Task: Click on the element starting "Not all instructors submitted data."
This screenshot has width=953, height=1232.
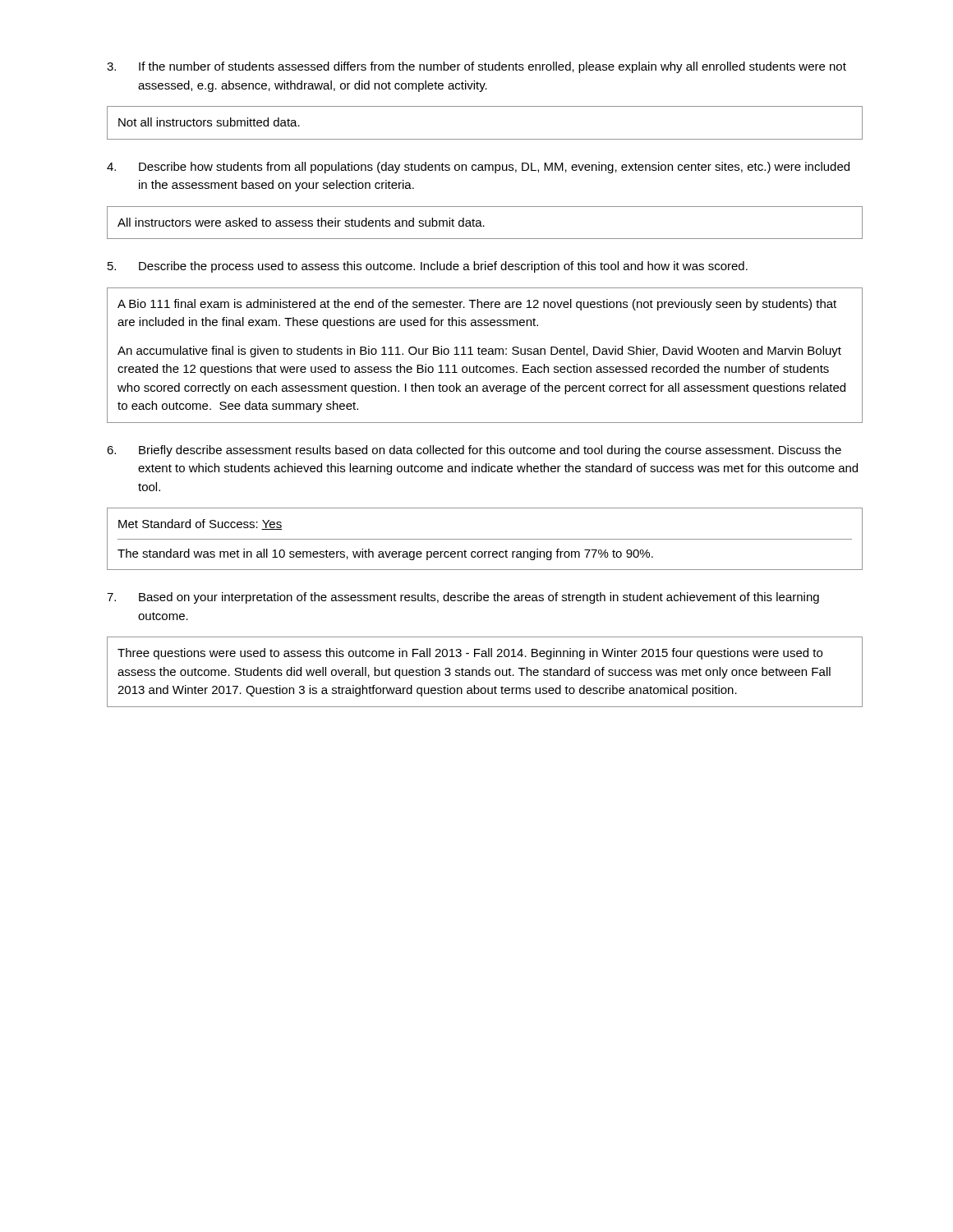Action: 209,122
